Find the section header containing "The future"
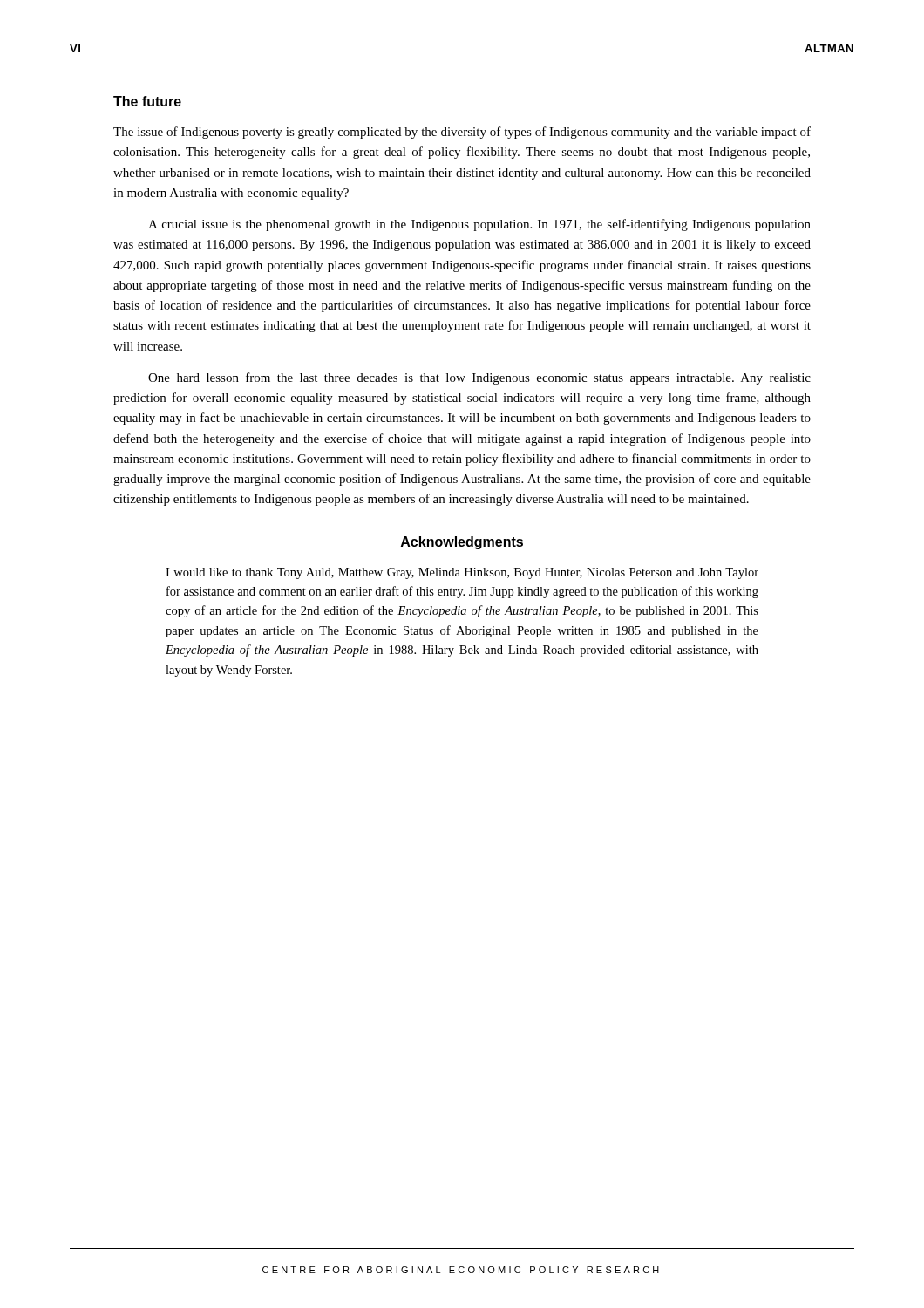The width and height of the screenshot is (924, 1308). point(147,102)
